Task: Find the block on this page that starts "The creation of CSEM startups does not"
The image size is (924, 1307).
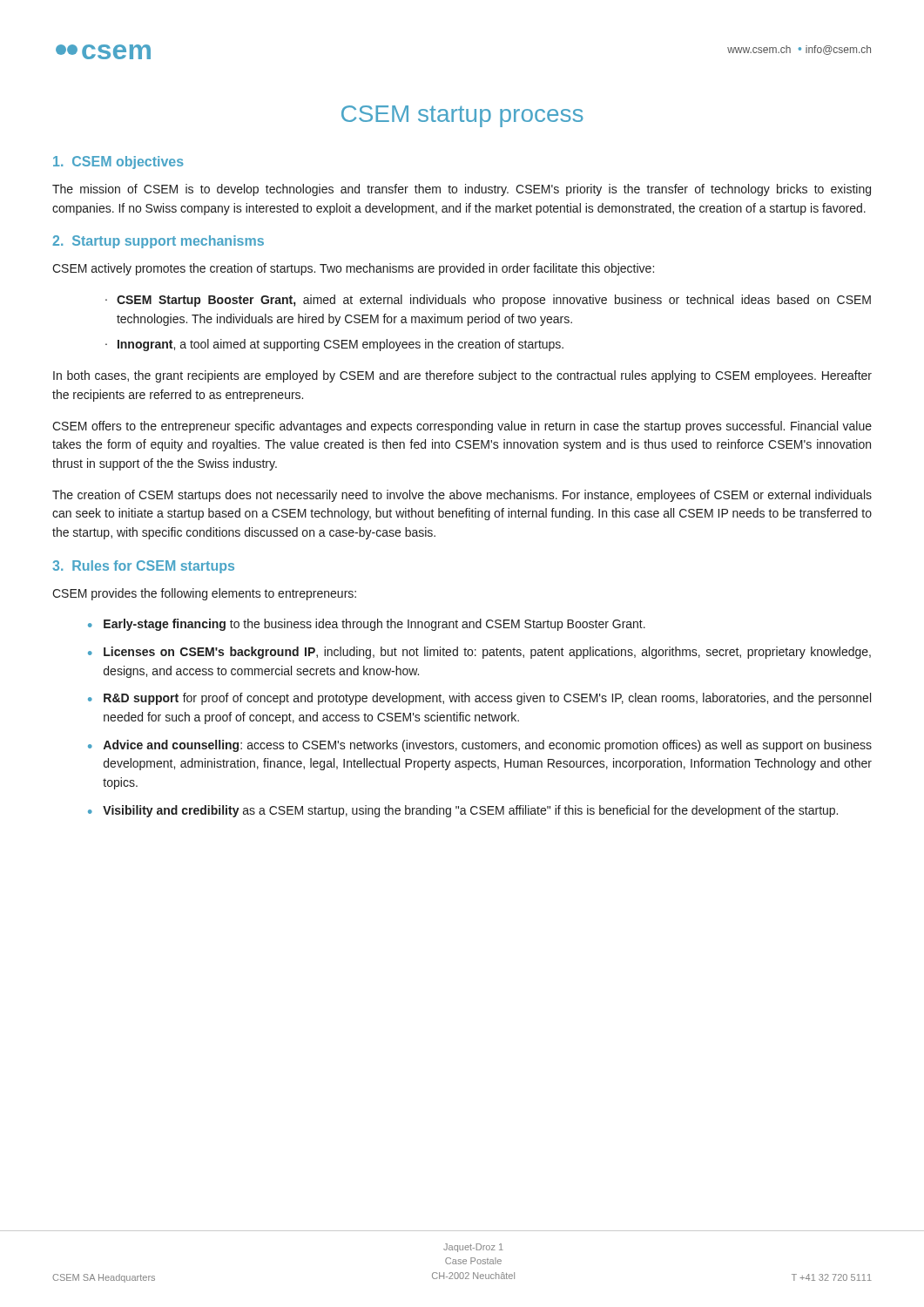Action: [x=462, y=513]
